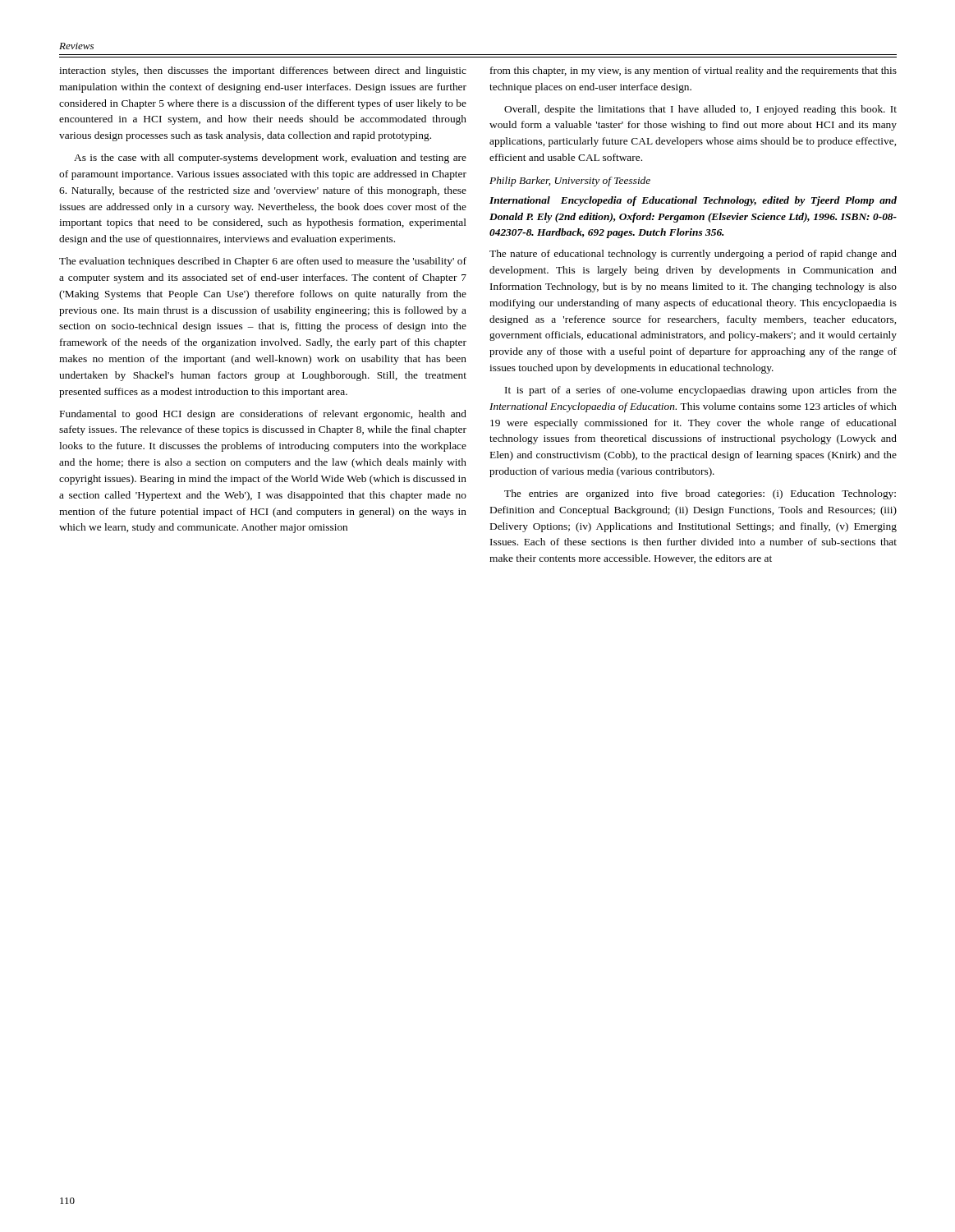
Task: Point to the text block starting "interaction styles, then discusses"
Action: [x=263, y=103]
